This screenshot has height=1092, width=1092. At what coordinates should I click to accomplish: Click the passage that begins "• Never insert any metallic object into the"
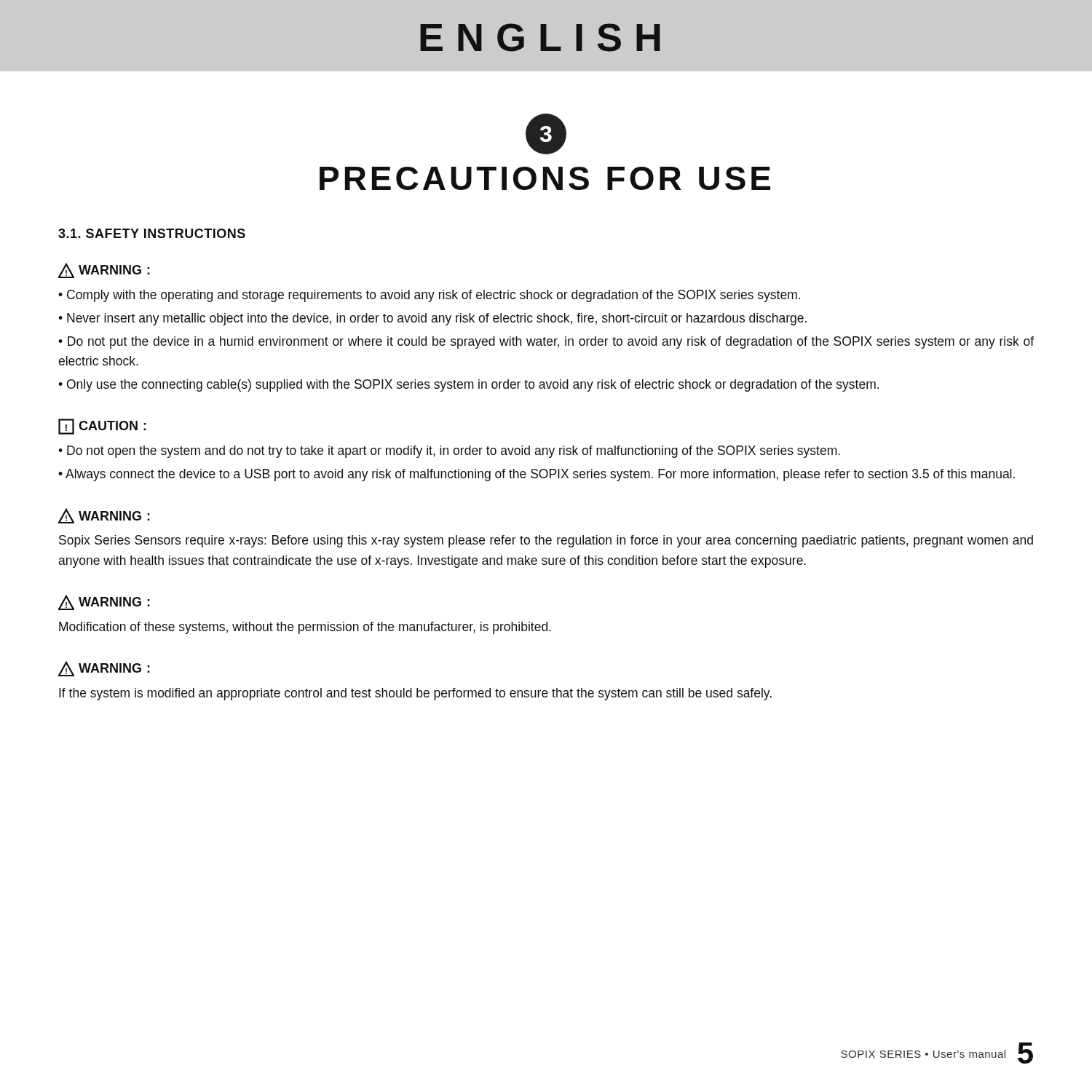tap(433, 318)
